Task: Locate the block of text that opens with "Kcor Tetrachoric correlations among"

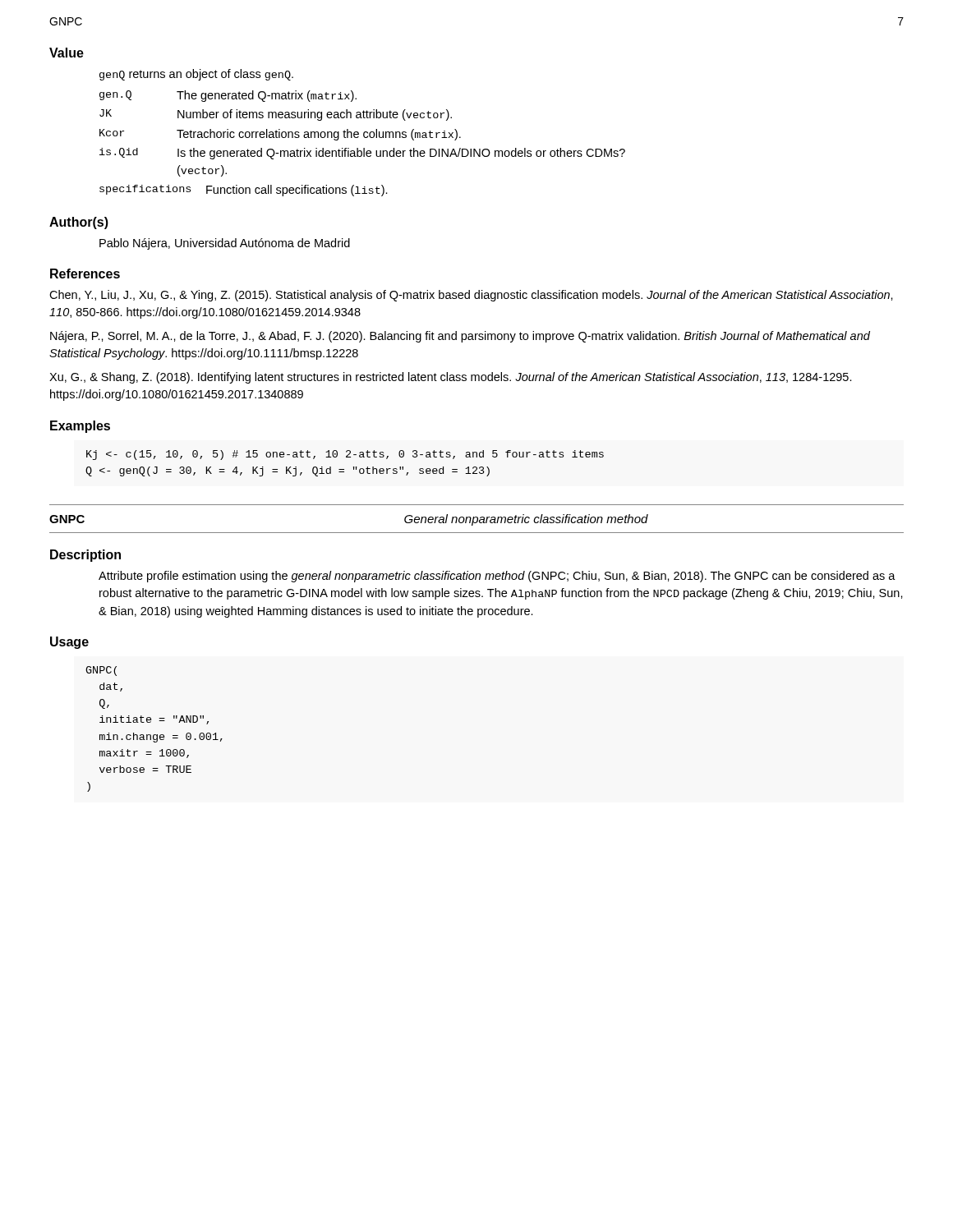Action: 280,135
